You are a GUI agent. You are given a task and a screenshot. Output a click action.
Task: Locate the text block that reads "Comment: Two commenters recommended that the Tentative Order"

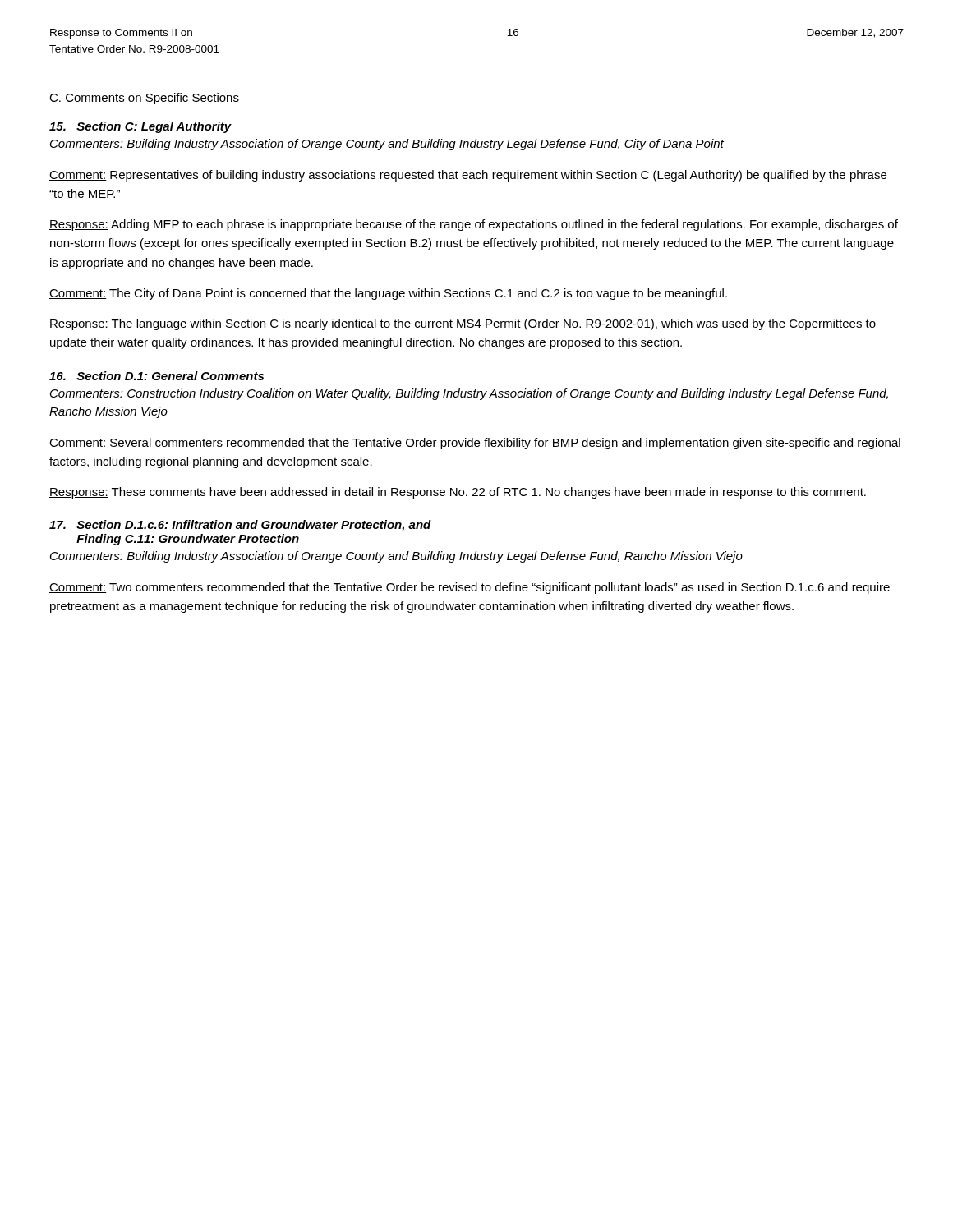coord(470,596)
